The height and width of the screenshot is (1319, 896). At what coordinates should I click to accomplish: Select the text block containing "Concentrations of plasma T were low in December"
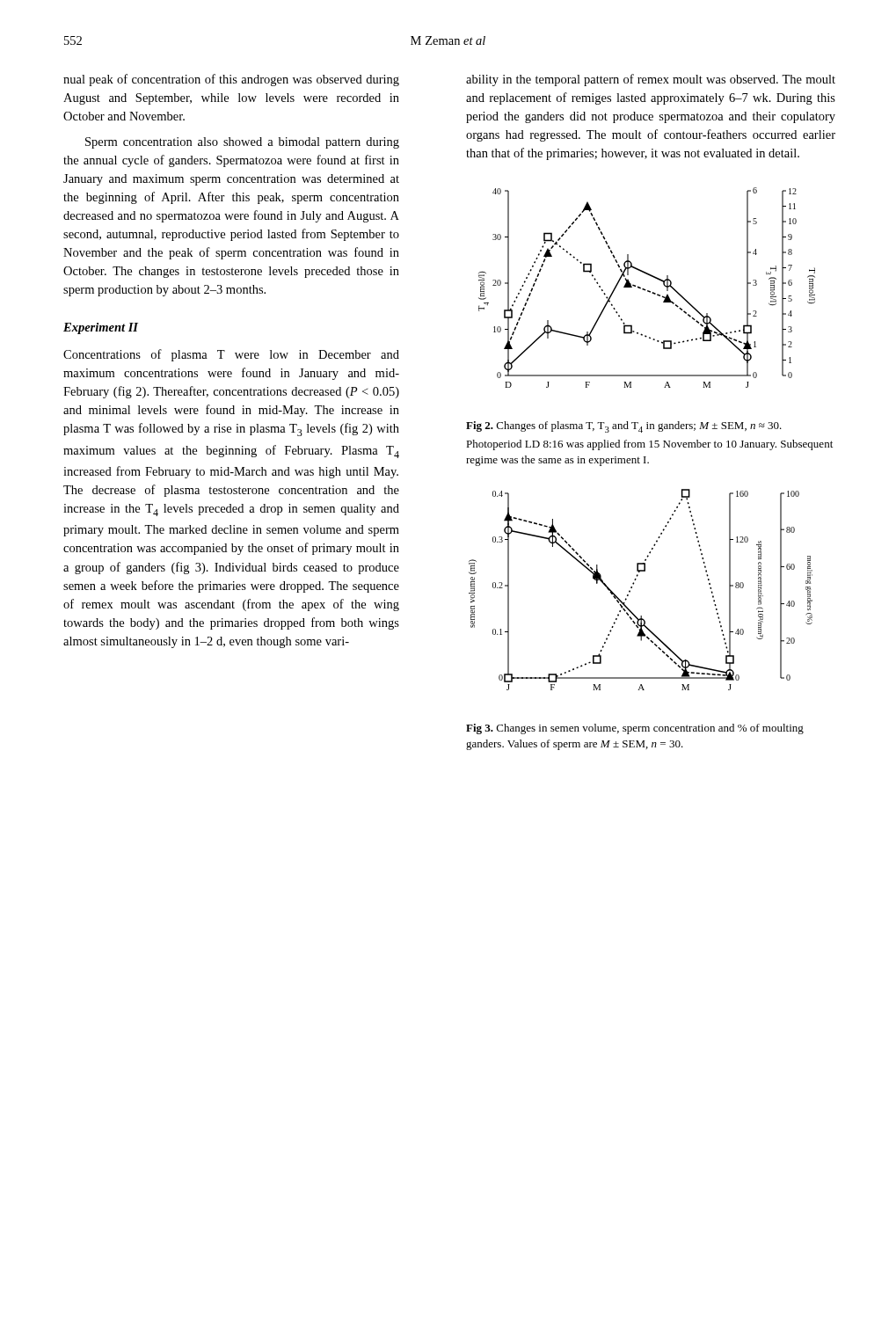click(231, 498)
